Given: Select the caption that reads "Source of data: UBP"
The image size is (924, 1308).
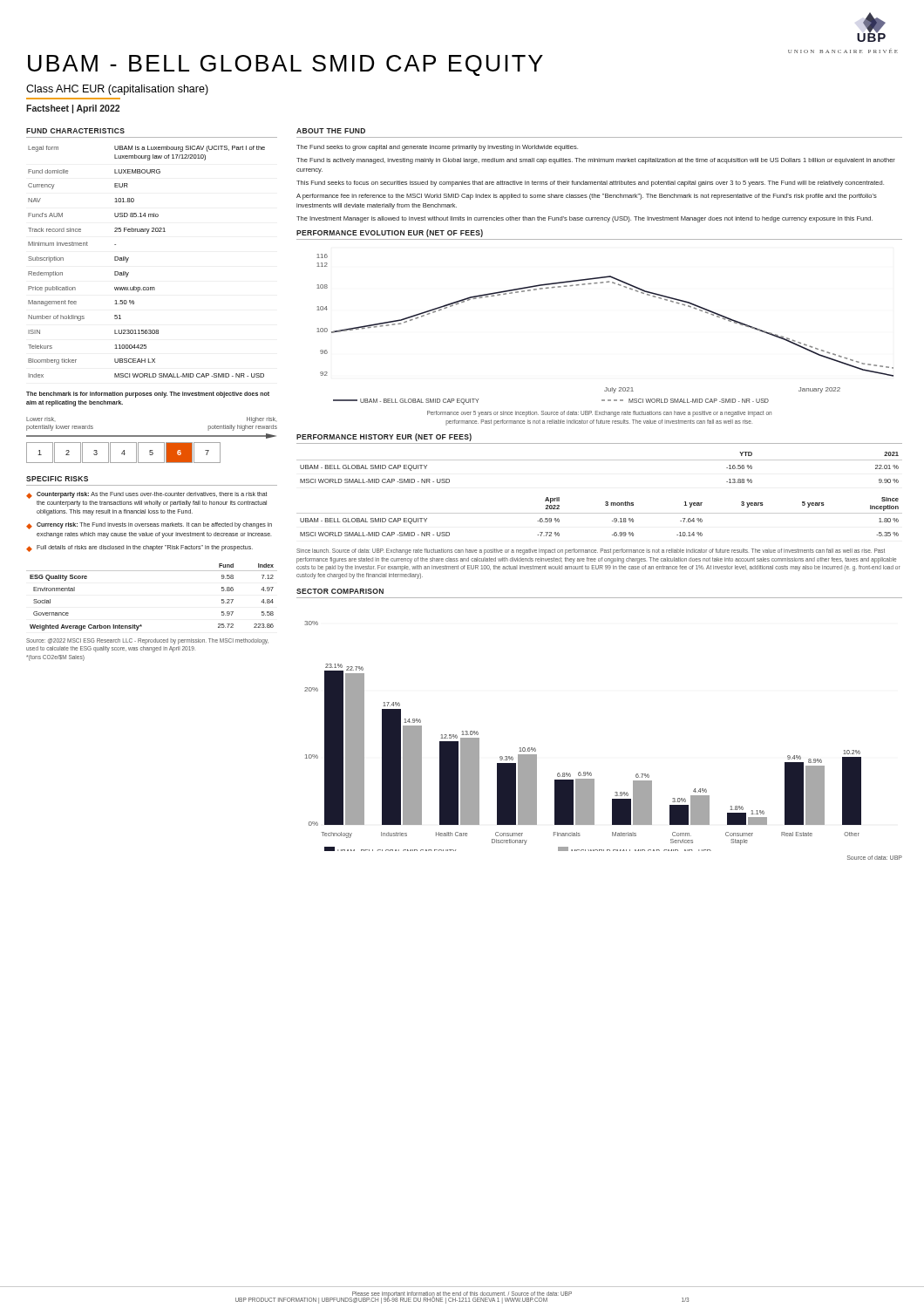Looking at the screenshot, I should click(874, 858).
